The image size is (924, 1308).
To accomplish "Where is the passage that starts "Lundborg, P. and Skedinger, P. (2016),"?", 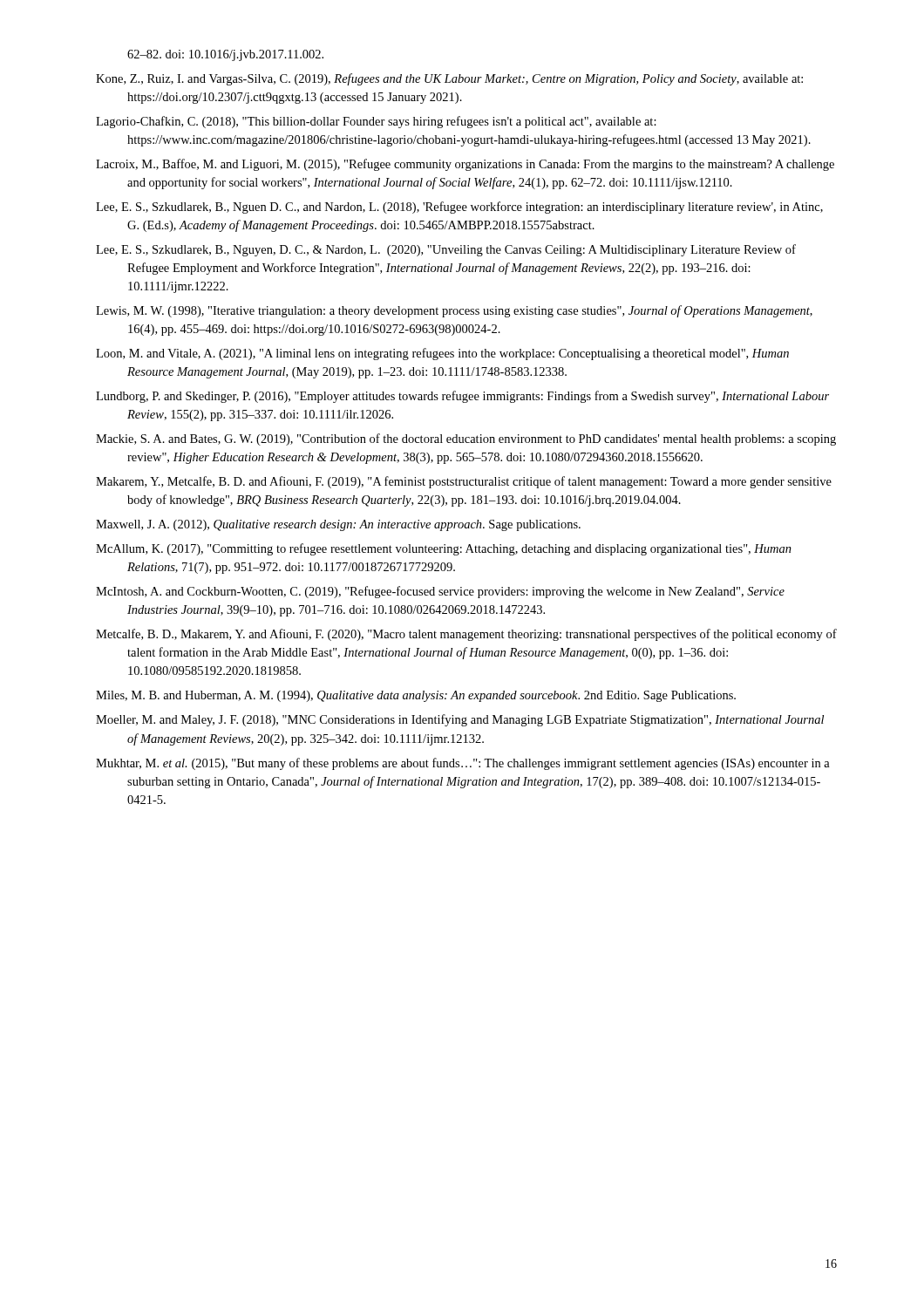I will click(462, 405).
